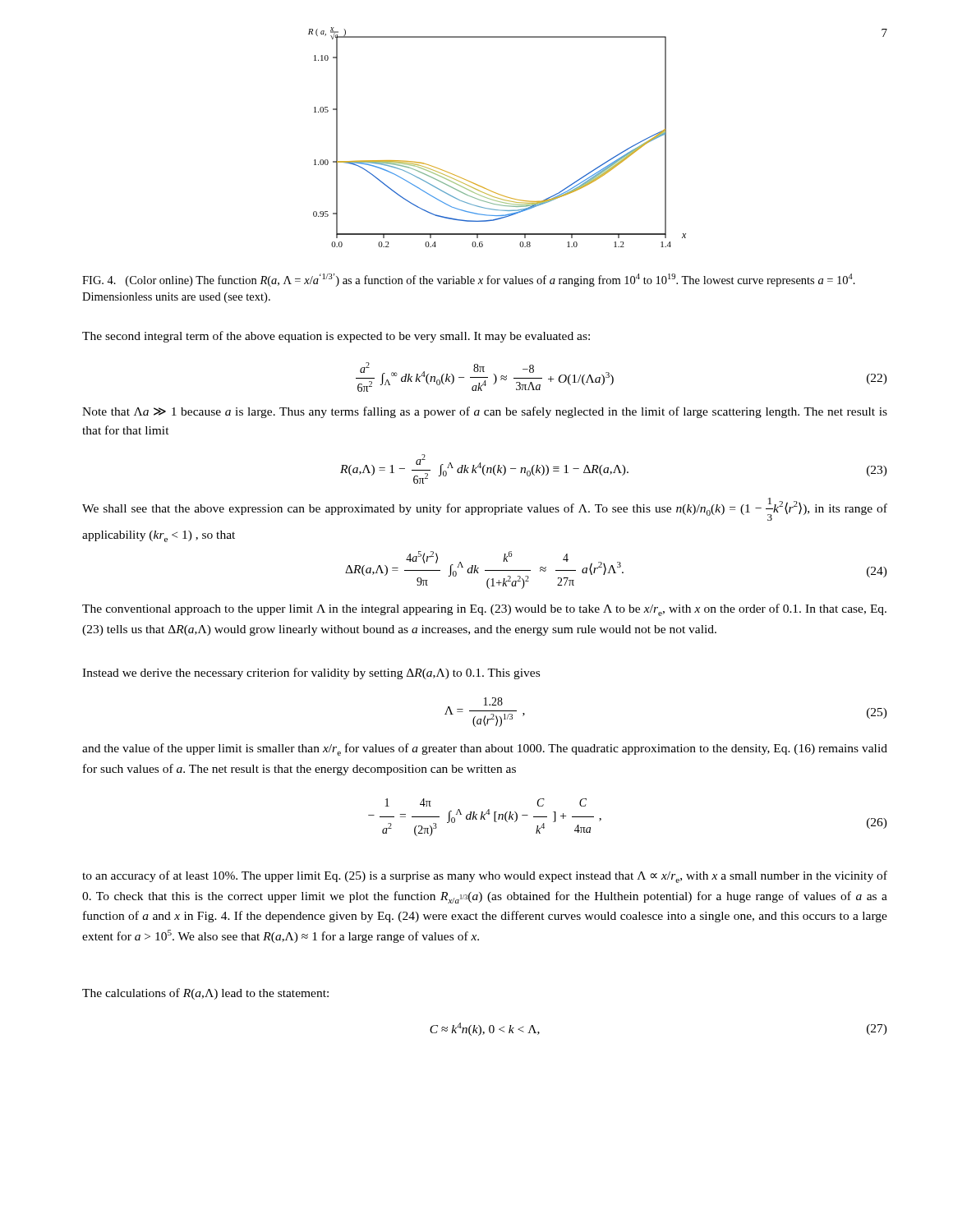953x1232 pixels.
Task: Locate the text that reads "The calculations of R(a,Λ) lead to the statement:"
Action: pos(206,993)
